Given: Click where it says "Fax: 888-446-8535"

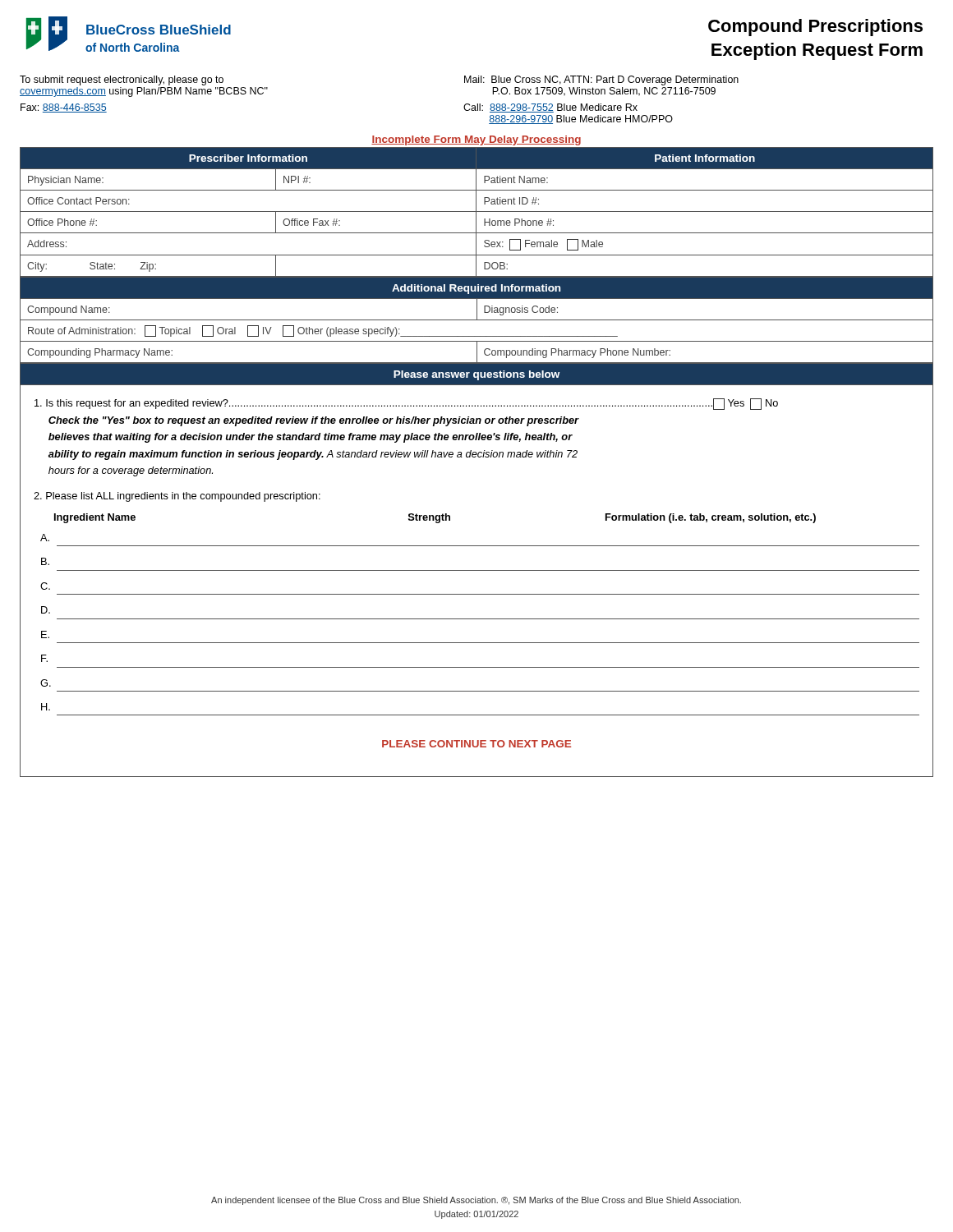Looking at the screenshot, I should click(63, 108).
